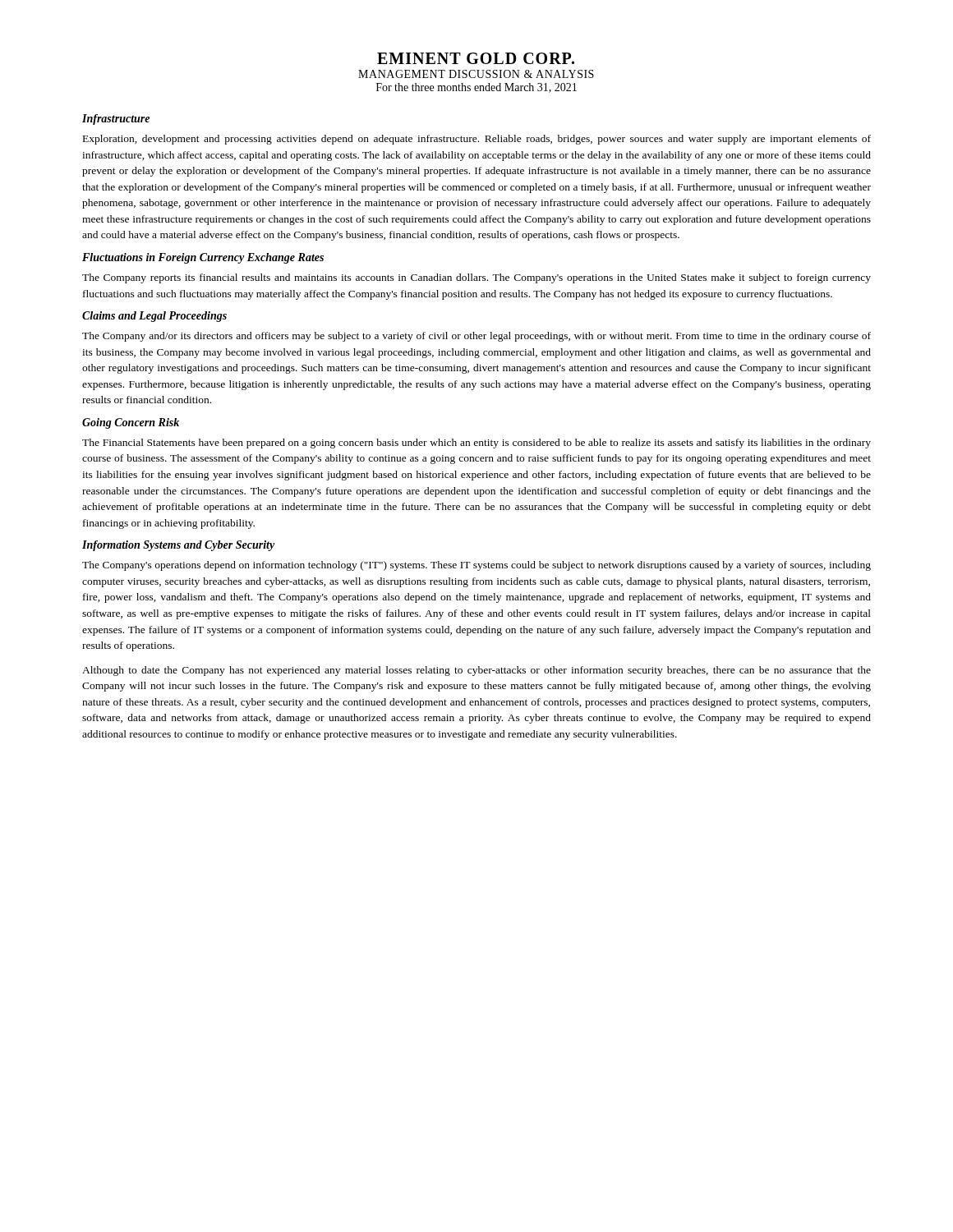The width and height of the screenshot is (953, 1232).
Task: Point to the block beginning "Exploration, development and processing activities depend on"
Action: click(x=476, y=187)
